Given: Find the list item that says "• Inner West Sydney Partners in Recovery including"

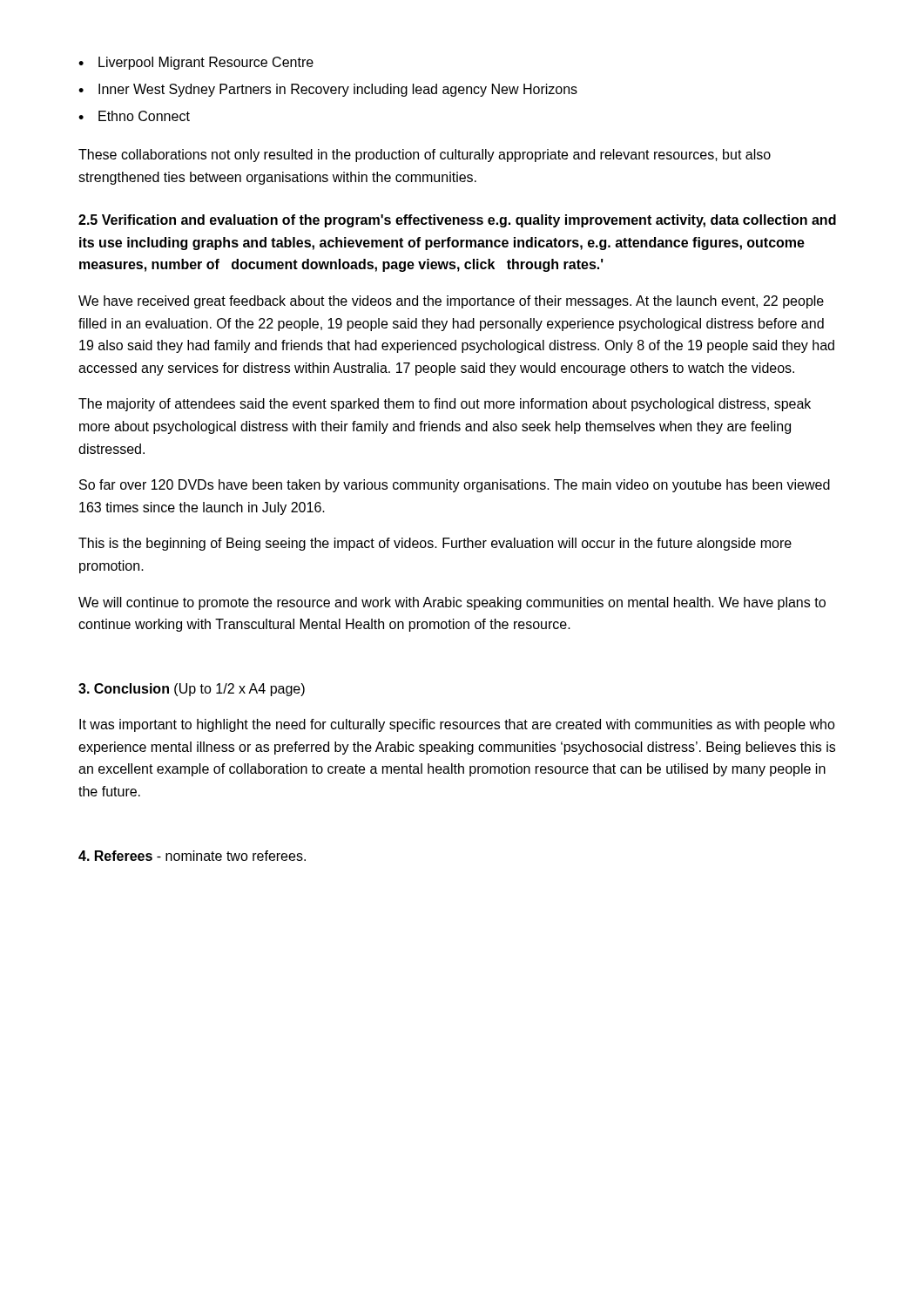Looking at the screenshot, I should (x=328, y=91).
